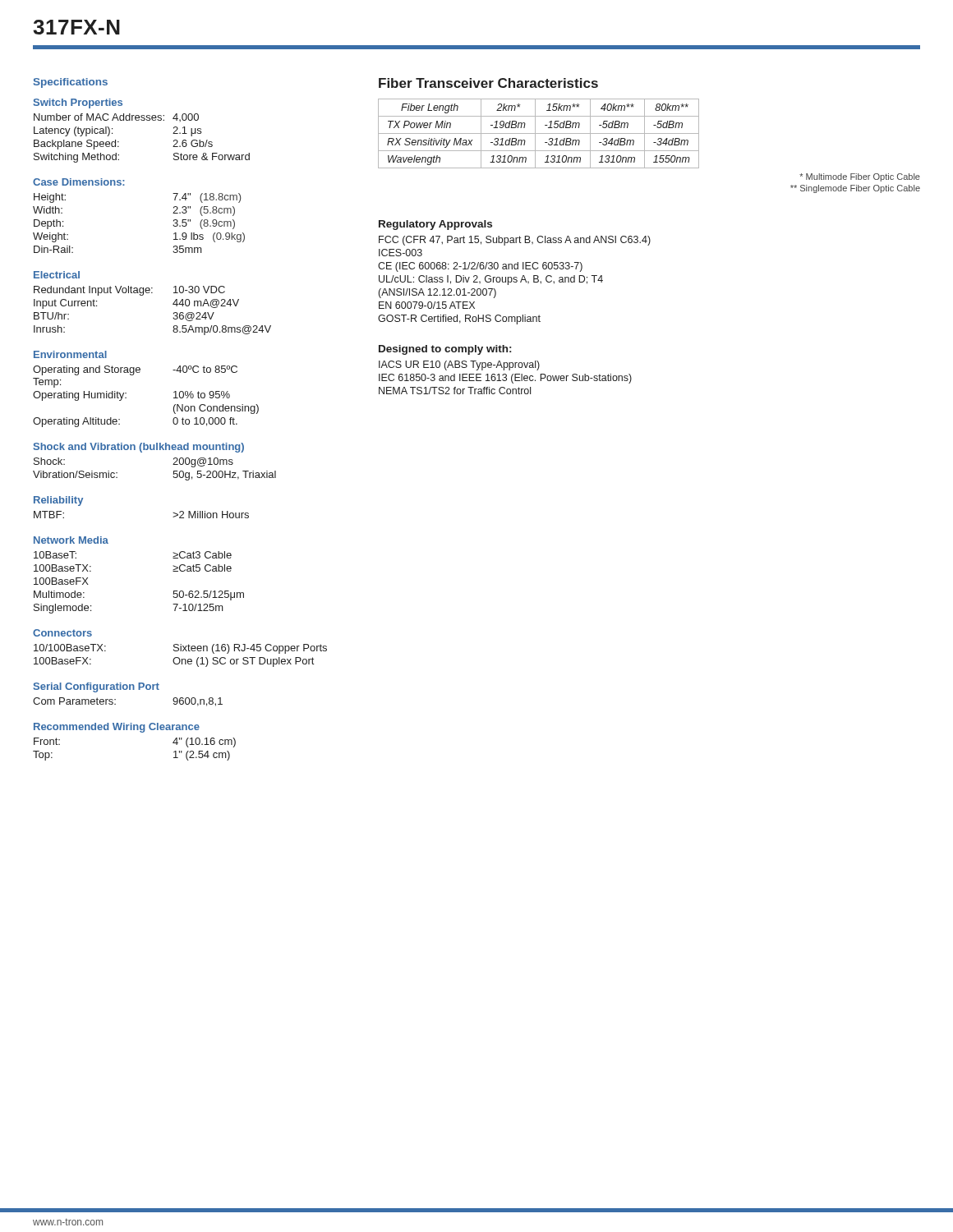Find the block on this page that starts "Number of MAC Addresses:4,000 Latency (typical):2.1 μs"

pyautogui.click(x=189, y=137)
